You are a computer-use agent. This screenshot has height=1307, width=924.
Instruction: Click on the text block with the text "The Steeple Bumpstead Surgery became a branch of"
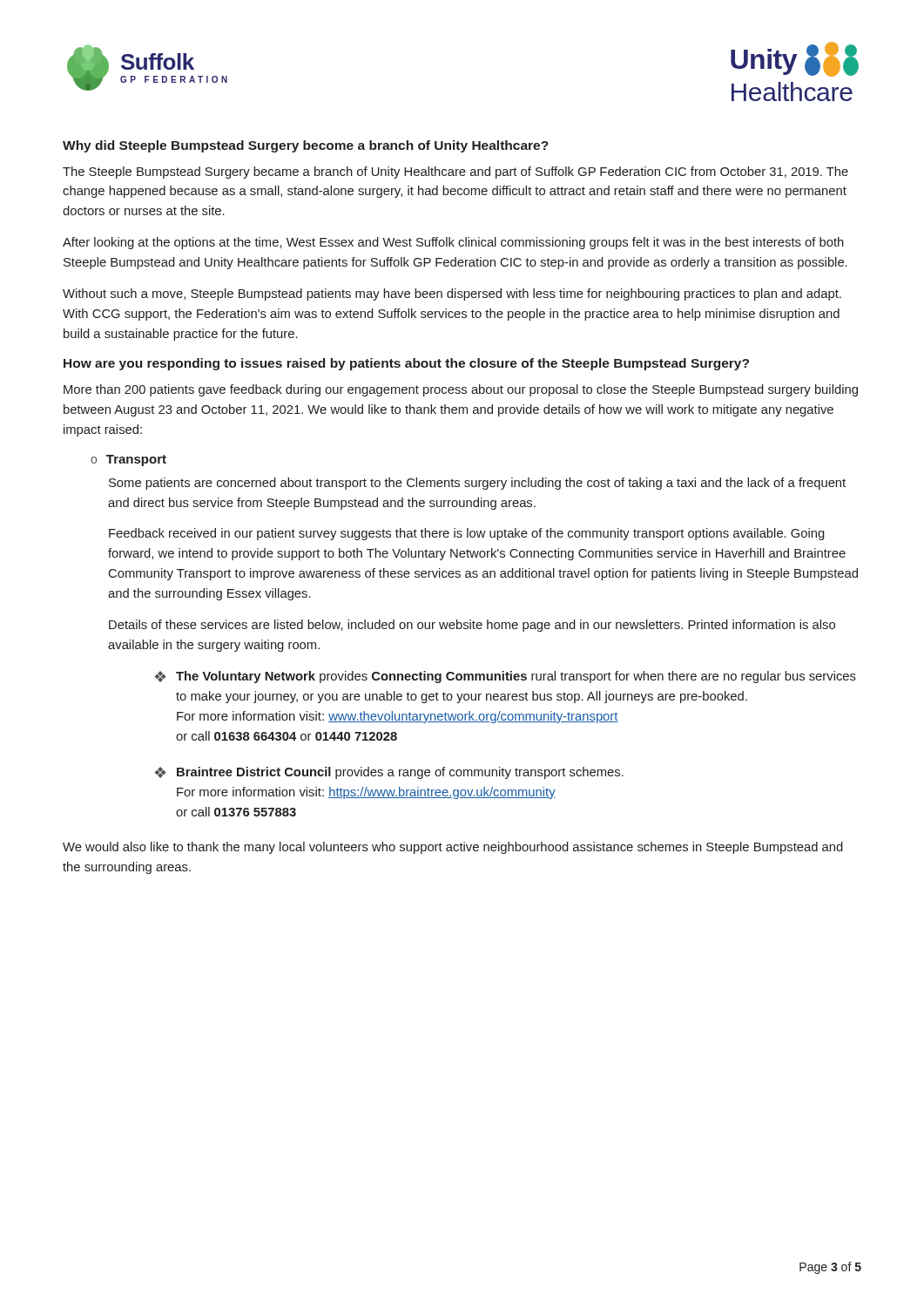point(456,191)
